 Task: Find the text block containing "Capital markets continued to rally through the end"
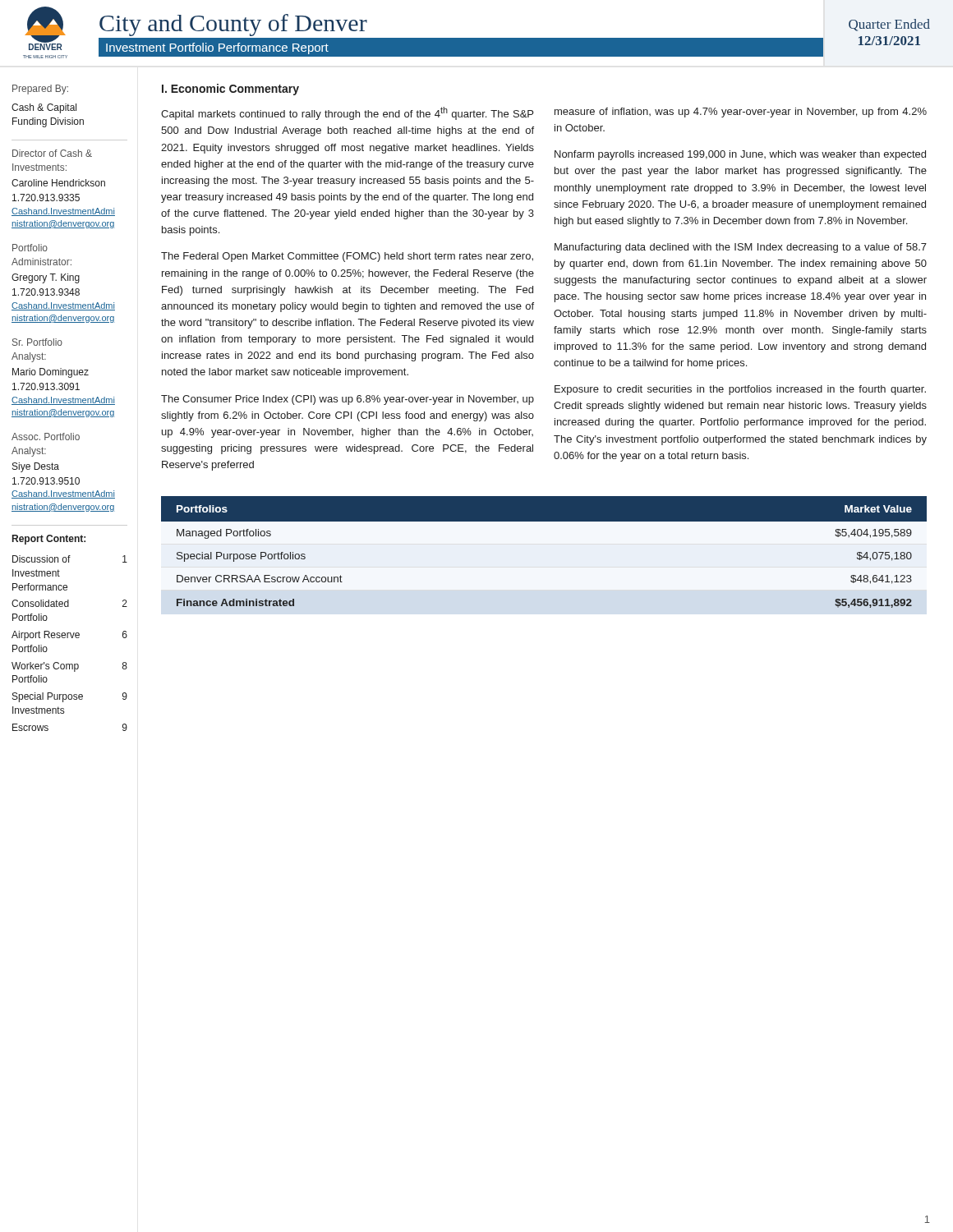pos(348,171)
